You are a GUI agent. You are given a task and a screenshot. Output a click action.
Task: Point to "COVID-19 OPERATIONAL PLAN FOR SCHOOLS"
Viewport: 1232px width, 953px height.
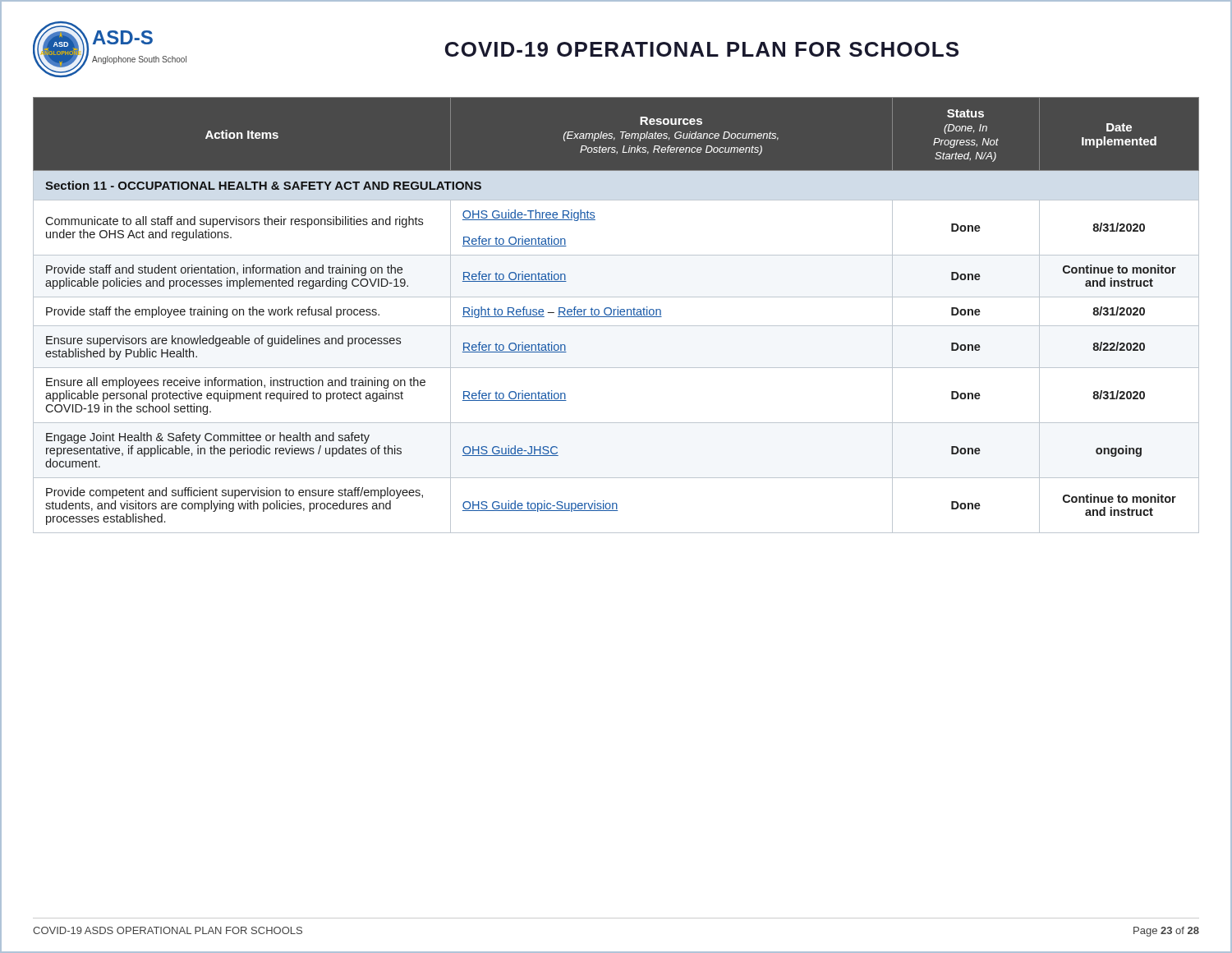[x=702, y=49]
